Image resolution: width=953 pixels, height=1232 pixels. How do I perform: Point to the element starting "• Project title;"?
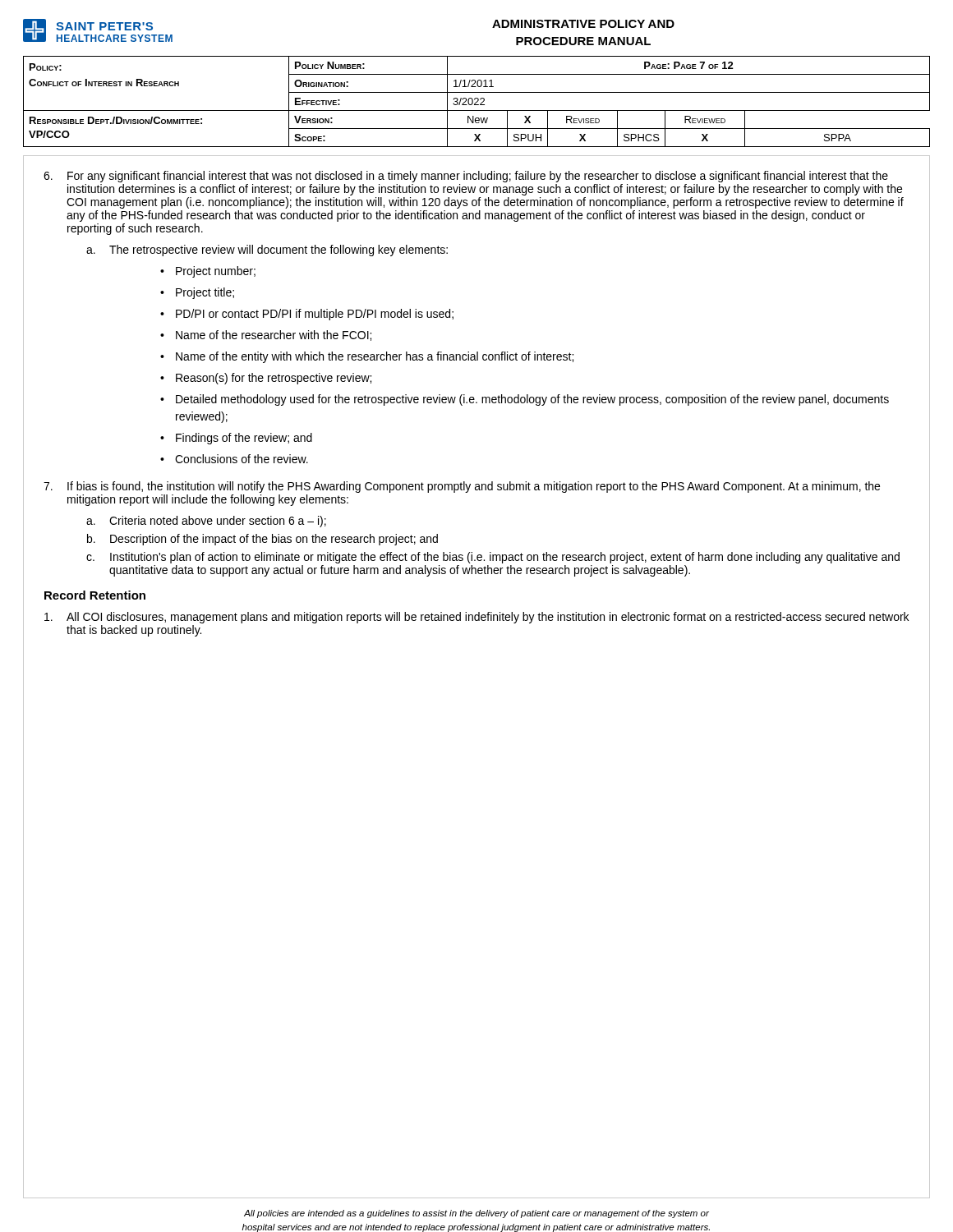click(197, 293)
